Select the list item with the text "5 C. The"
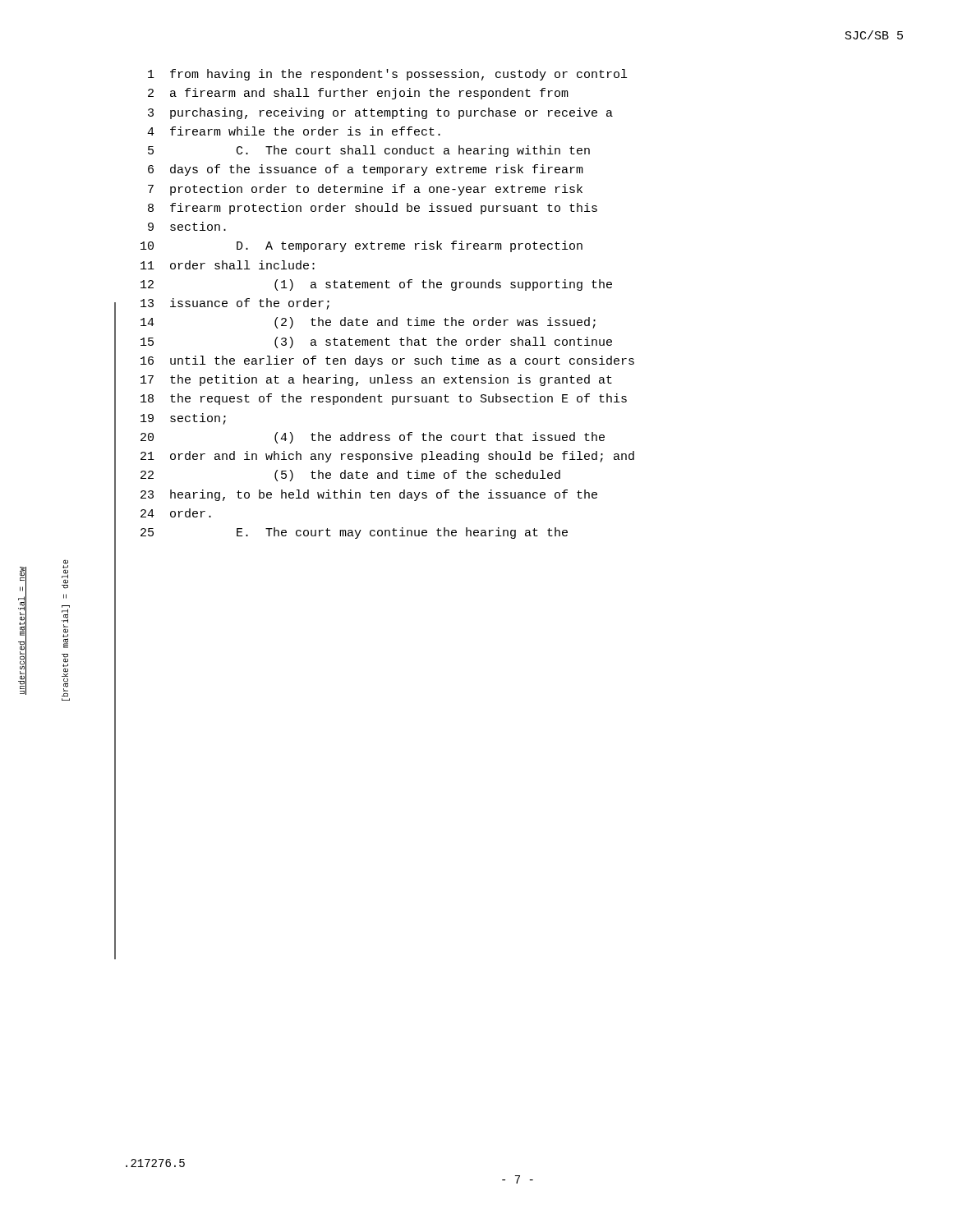This screenshot has height=1232, width=953. pyautogui.click(x=357, y=152)
